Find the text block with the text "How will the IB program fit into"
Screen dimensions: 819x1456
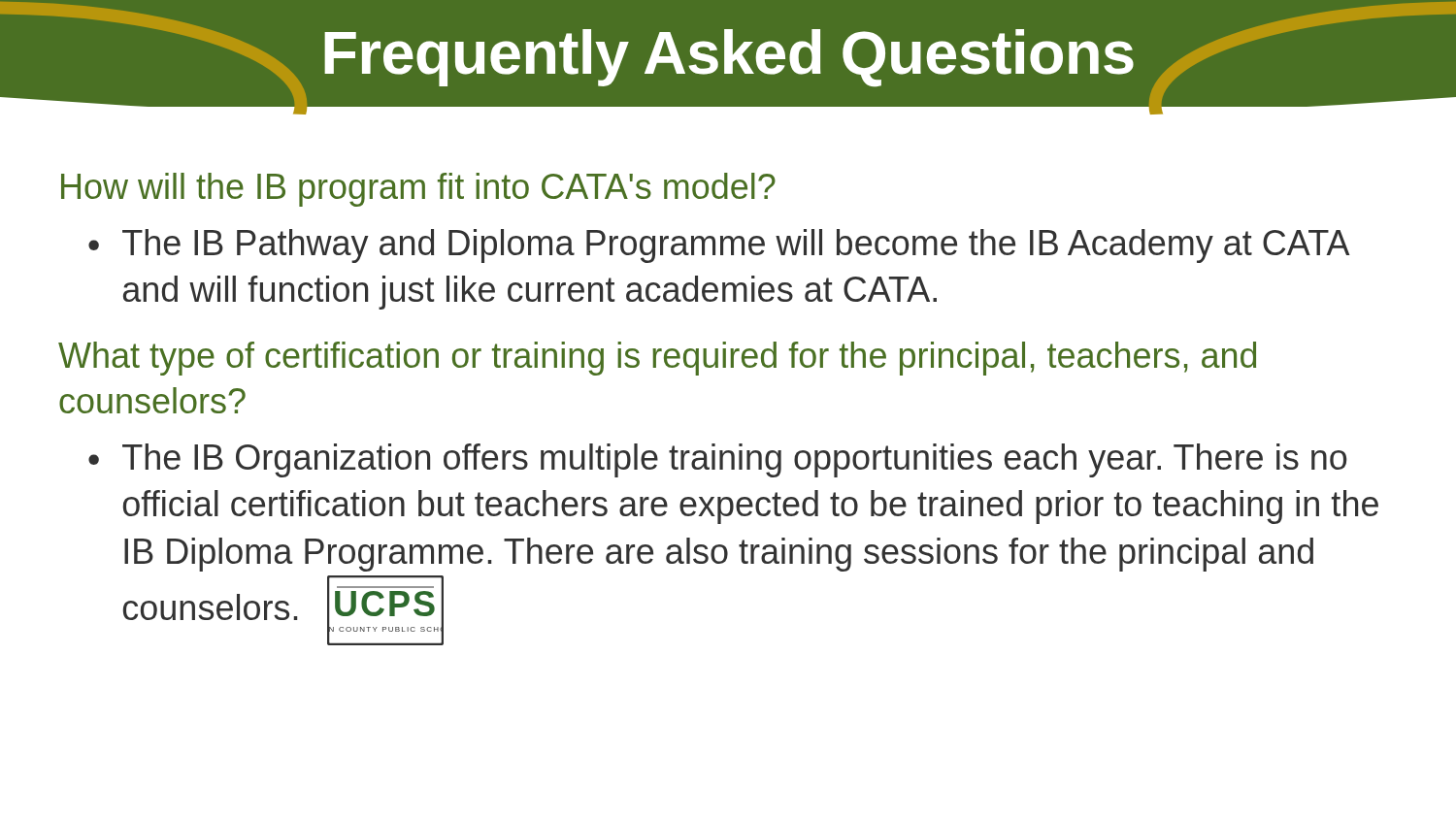click(x=417, y=187)
